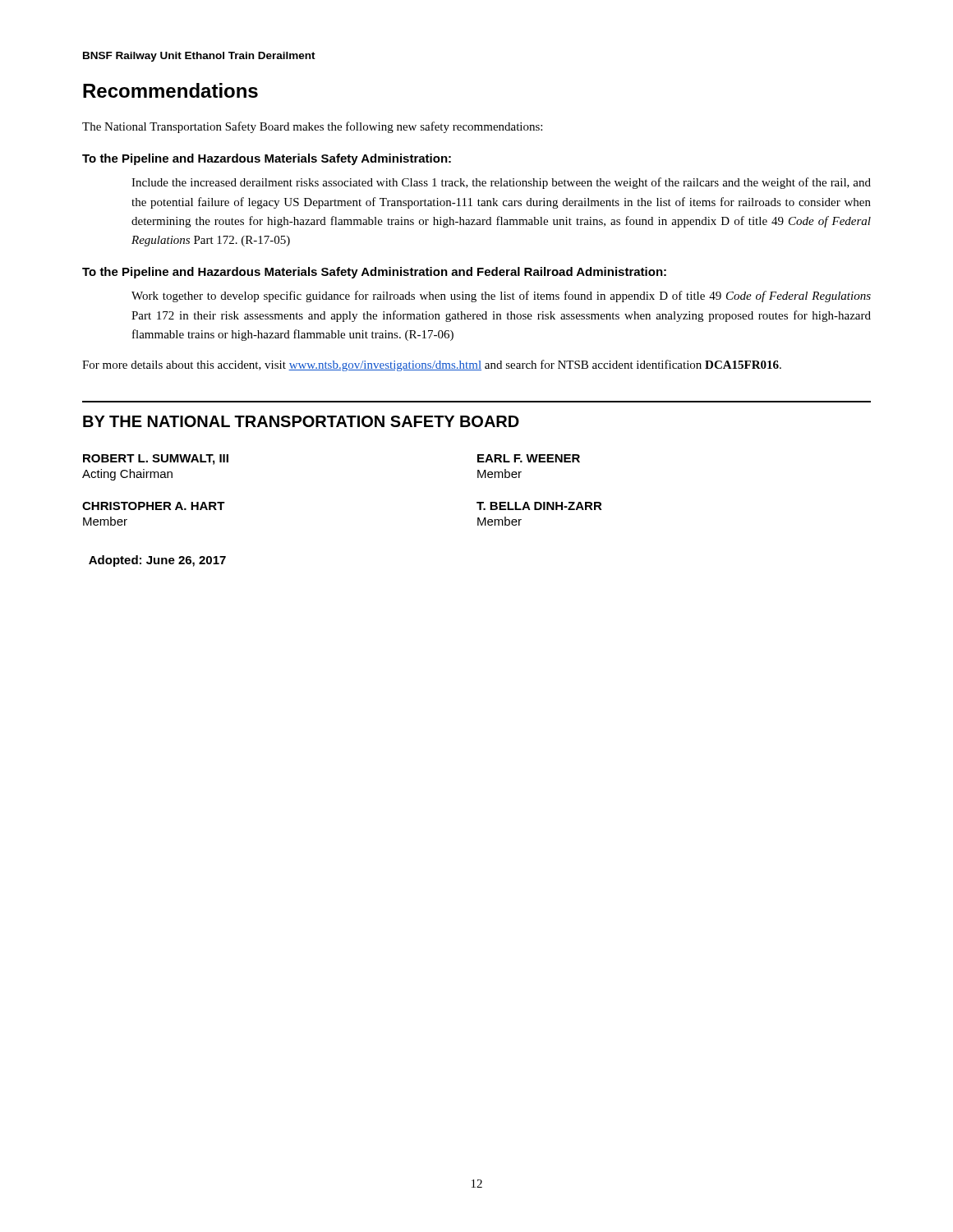Click on the text block that says "Work together to develop specific guidance for"
This screenshot has height=1232, width=953.
click(501, 315)
